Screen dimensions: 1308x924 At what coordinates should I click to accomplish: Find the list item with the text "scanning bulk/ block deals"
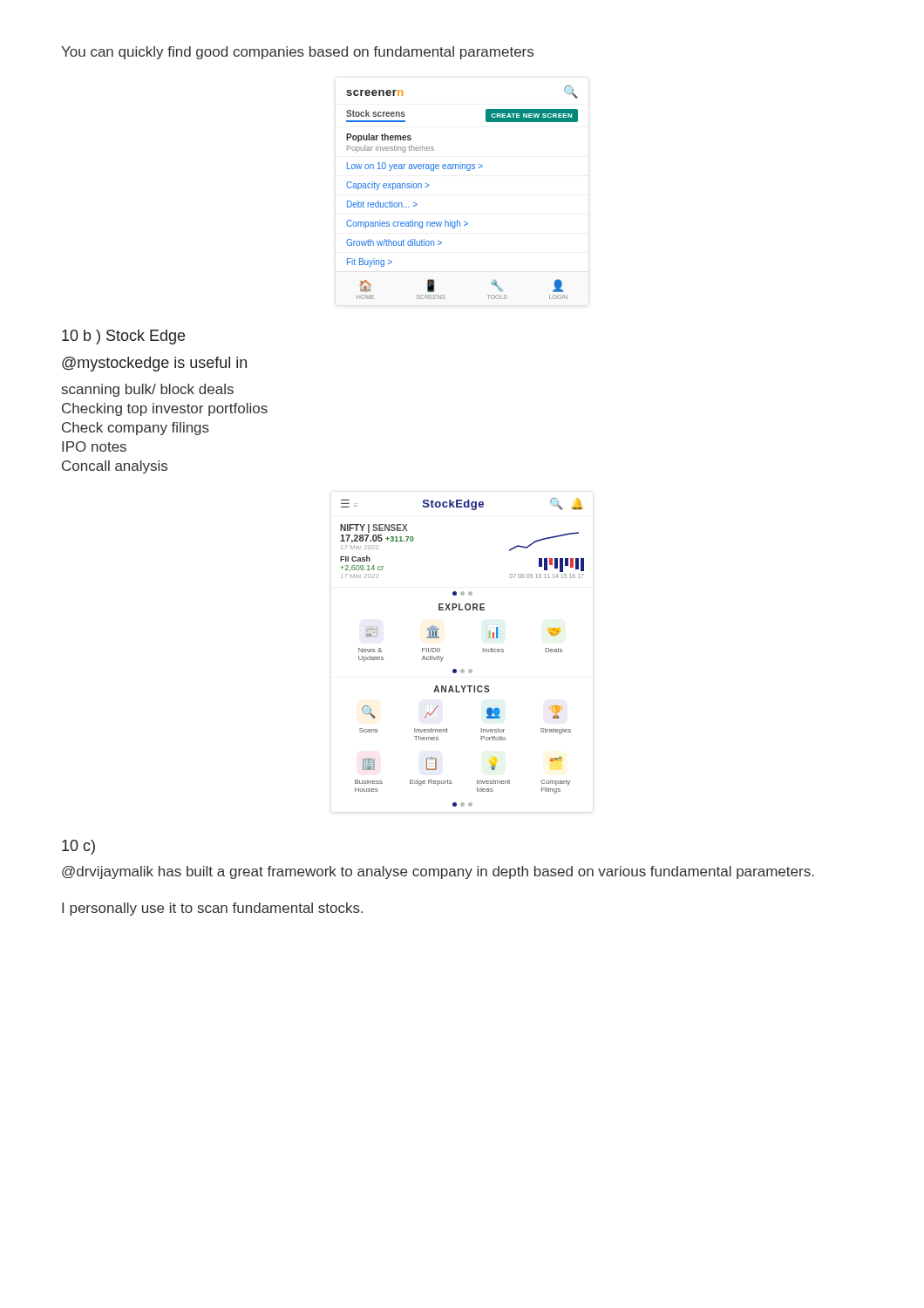pyautogui.click(x=148, y=389)
